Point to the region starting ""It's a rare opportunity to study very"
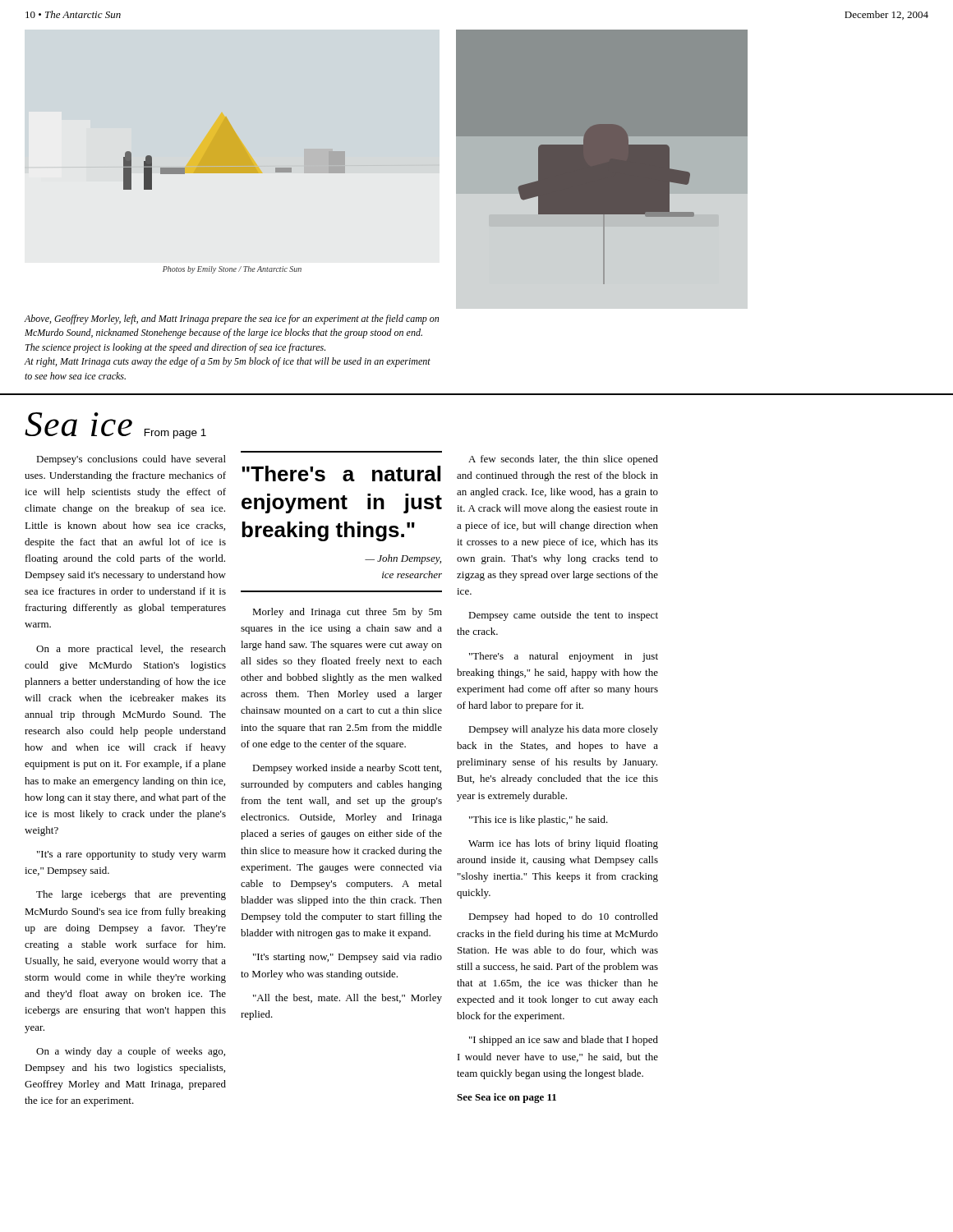Screen dimensions: 1232x953 [125, 862]
